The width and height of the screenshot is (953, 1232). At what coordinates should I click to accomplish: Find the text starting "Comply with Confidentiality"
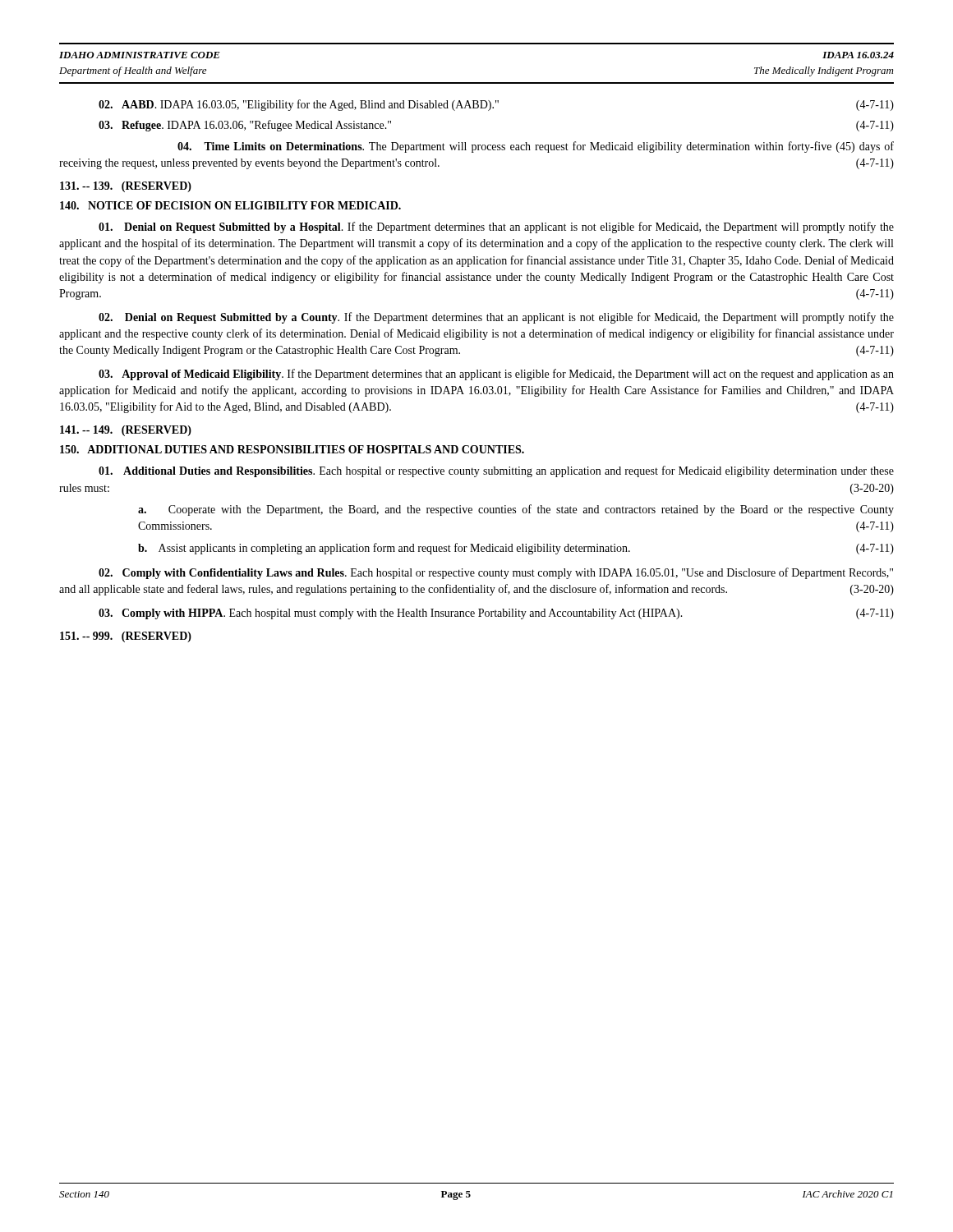476,583
